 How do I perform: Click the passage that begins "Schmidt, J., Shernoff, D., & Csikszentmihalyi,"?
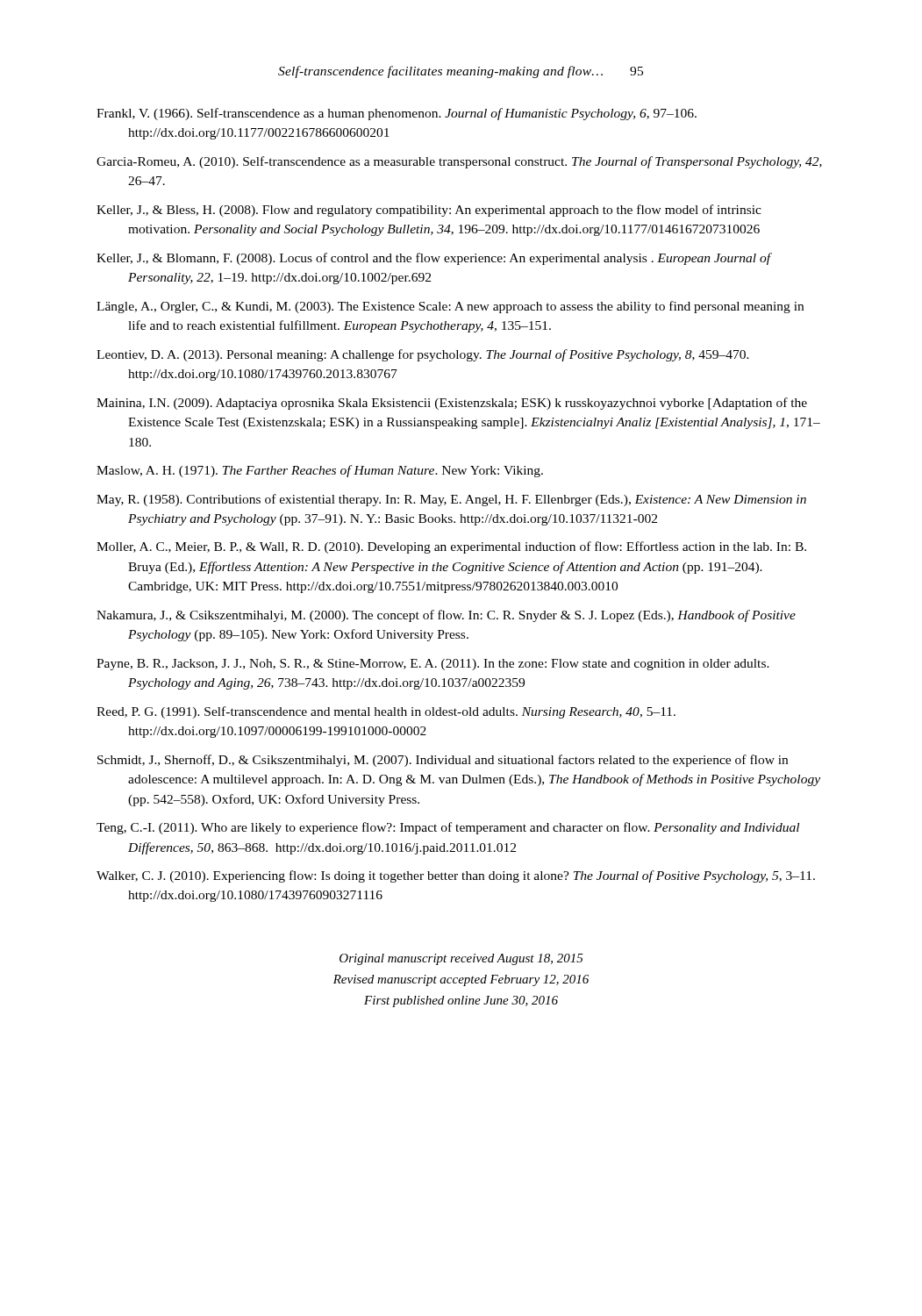[x=458, y=779]
